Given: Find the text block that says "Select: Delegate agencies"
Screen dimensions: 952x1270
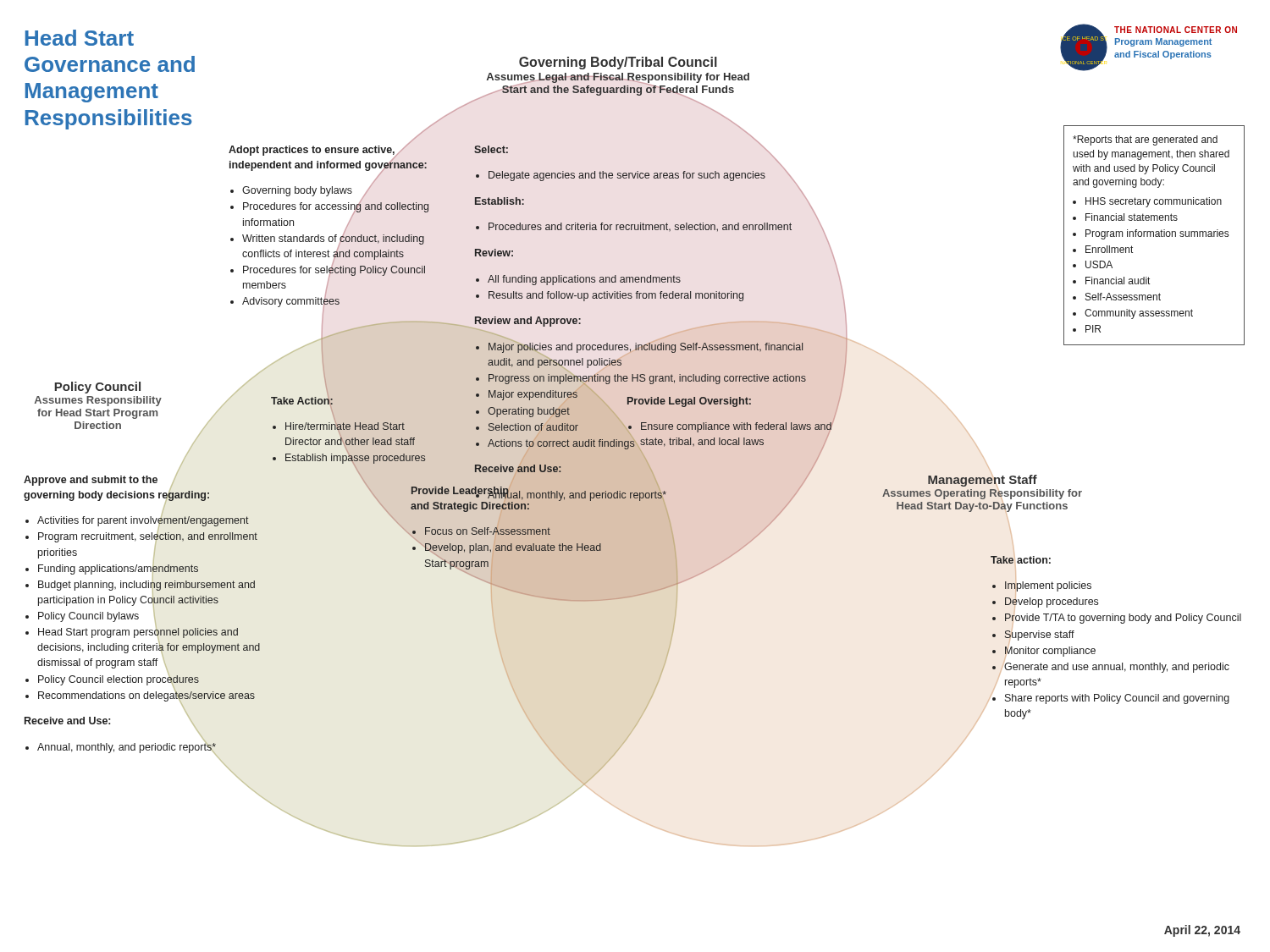Looking at the screenshot, I should point(491,149).
